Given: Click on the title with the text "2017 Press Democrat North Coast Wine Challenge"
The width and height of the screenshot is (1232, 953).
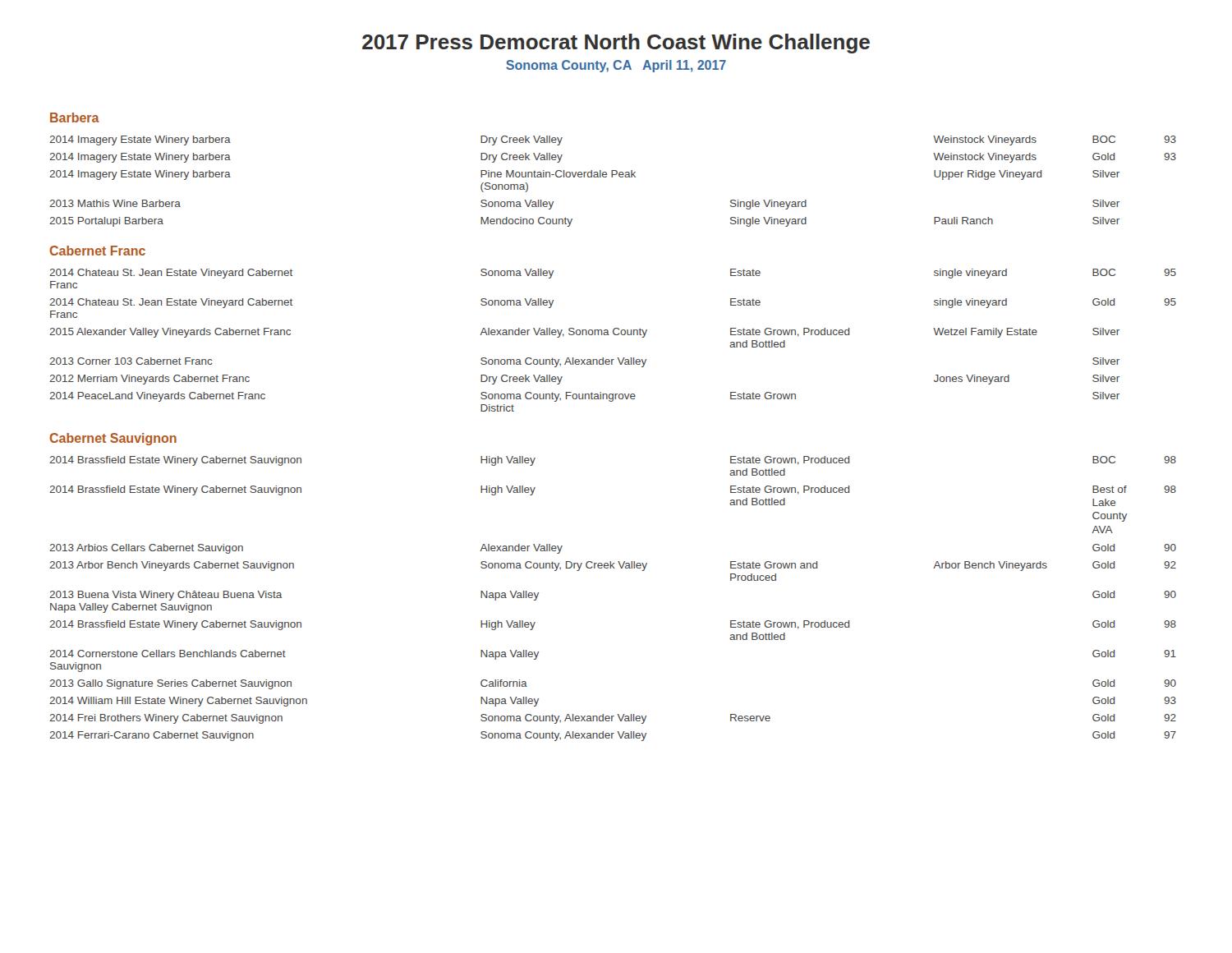Looking at the screenshot, I should tap(616, 51).
